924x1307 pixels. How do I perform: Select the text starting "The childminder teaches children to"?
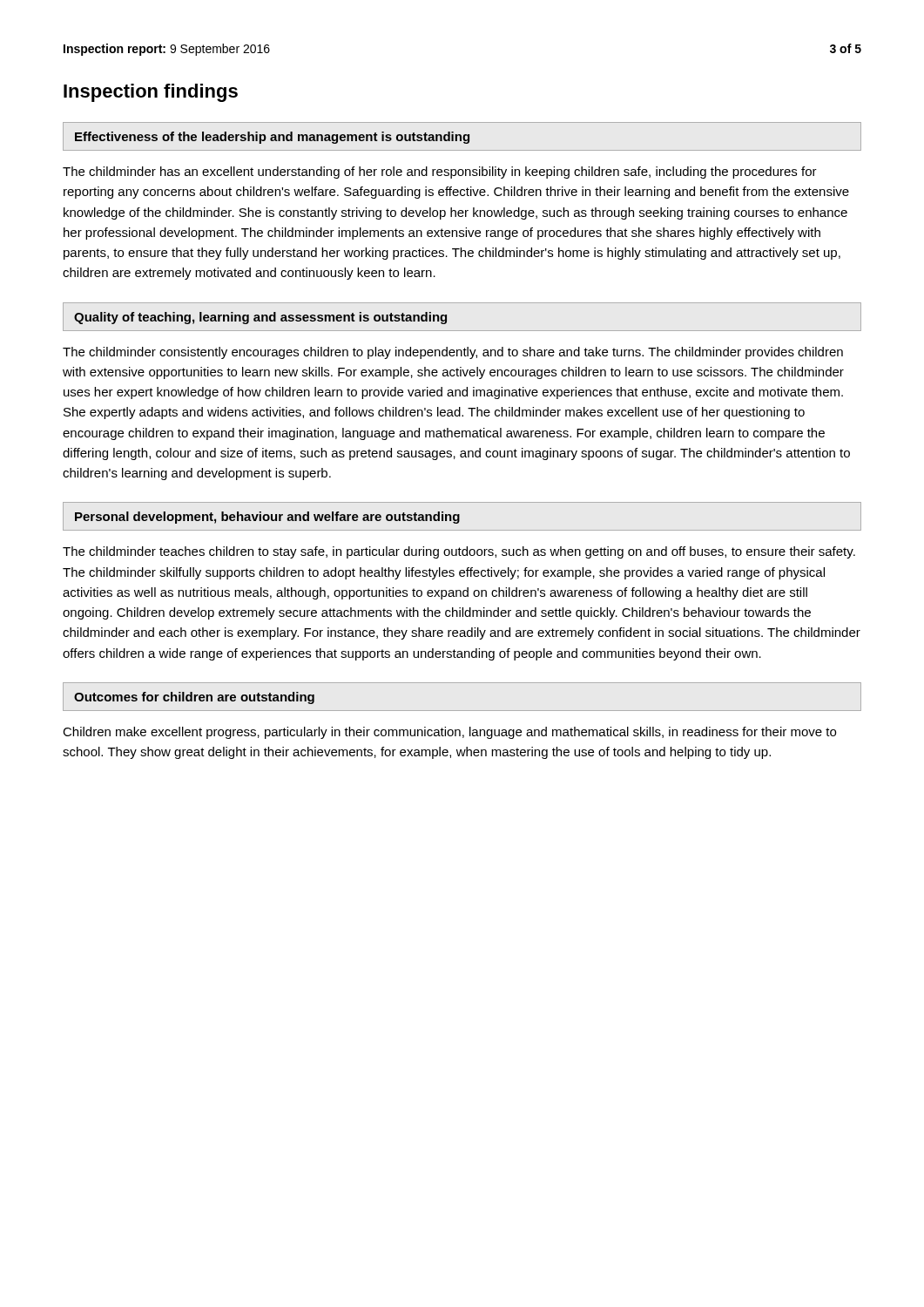461,602
